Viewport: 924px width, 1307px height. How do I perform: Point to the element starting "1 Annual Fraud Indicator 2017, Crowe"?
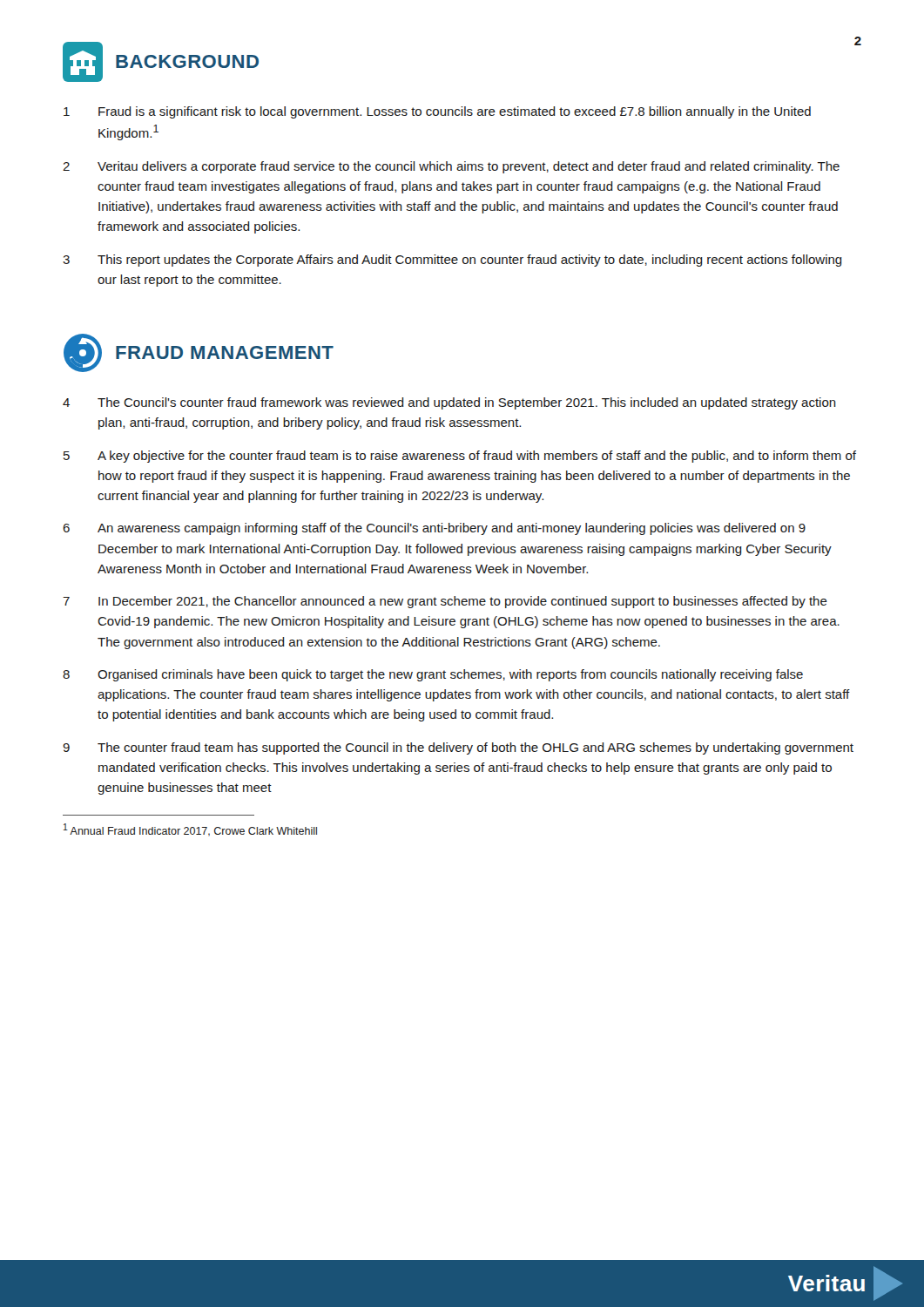[x=190, y=830]
